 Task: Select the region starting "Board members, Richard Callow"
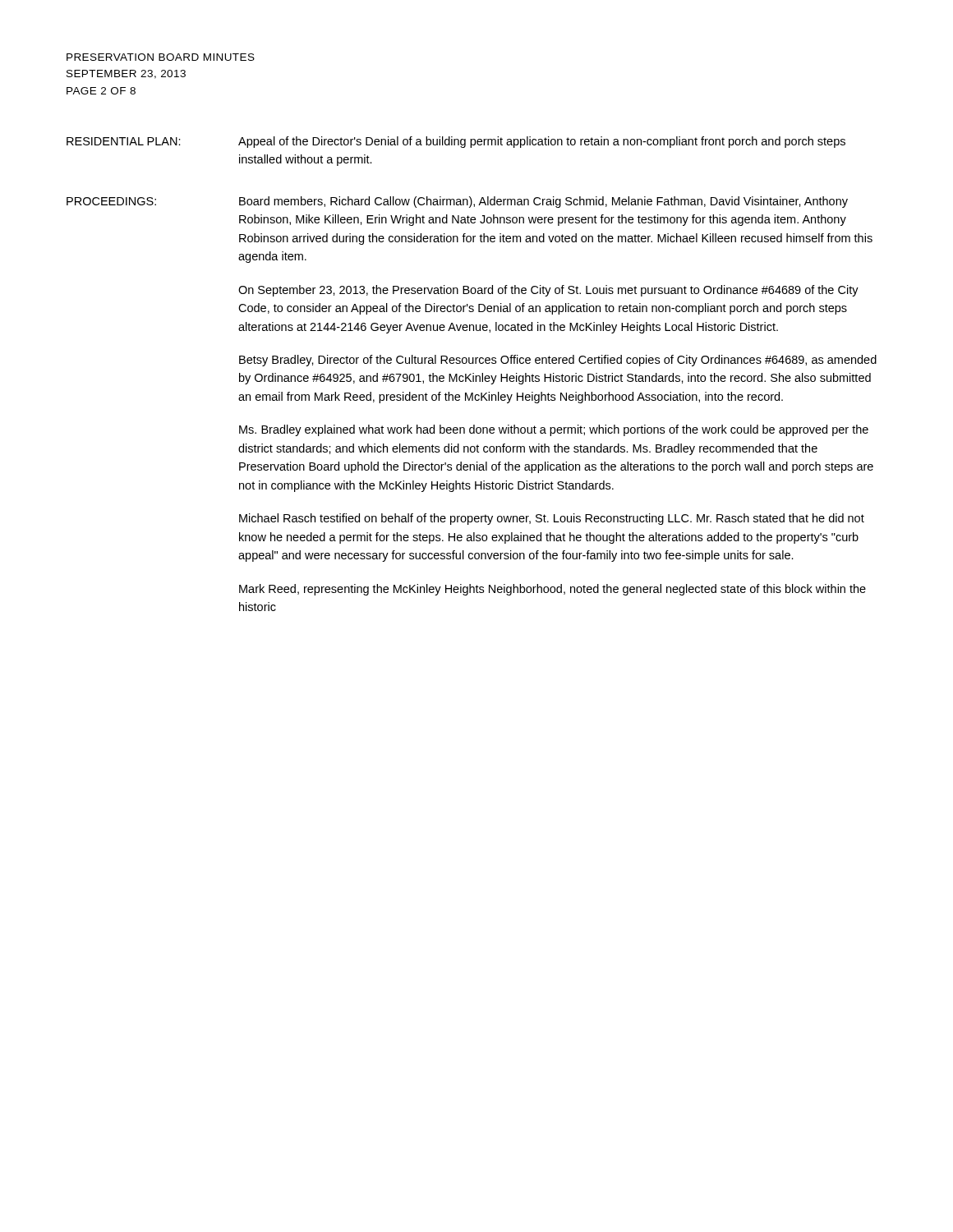[x=563, y=404]
